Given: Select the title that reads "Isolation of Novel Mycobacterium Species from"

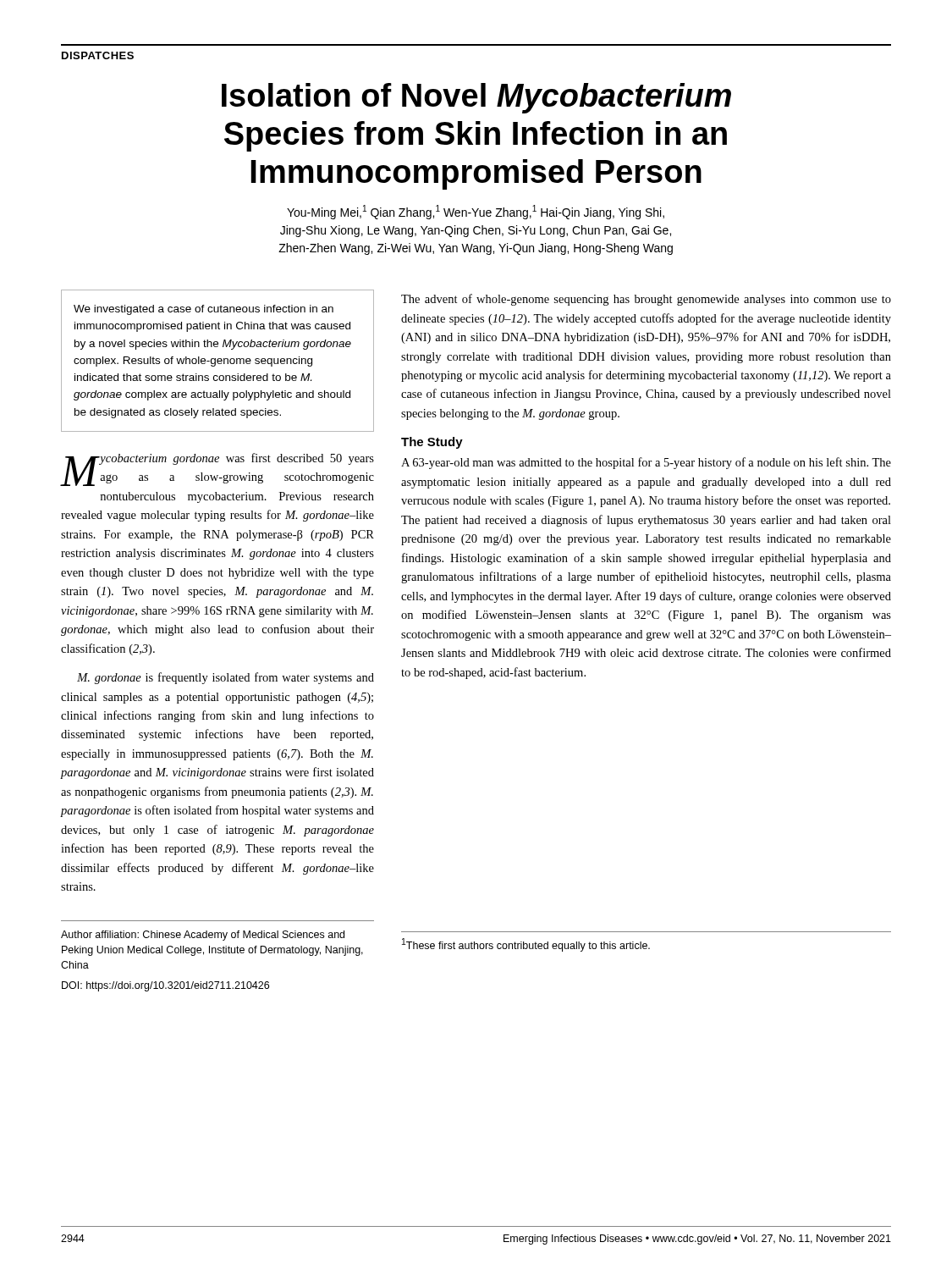Looking at the screenshot, I should click(476, 134).
